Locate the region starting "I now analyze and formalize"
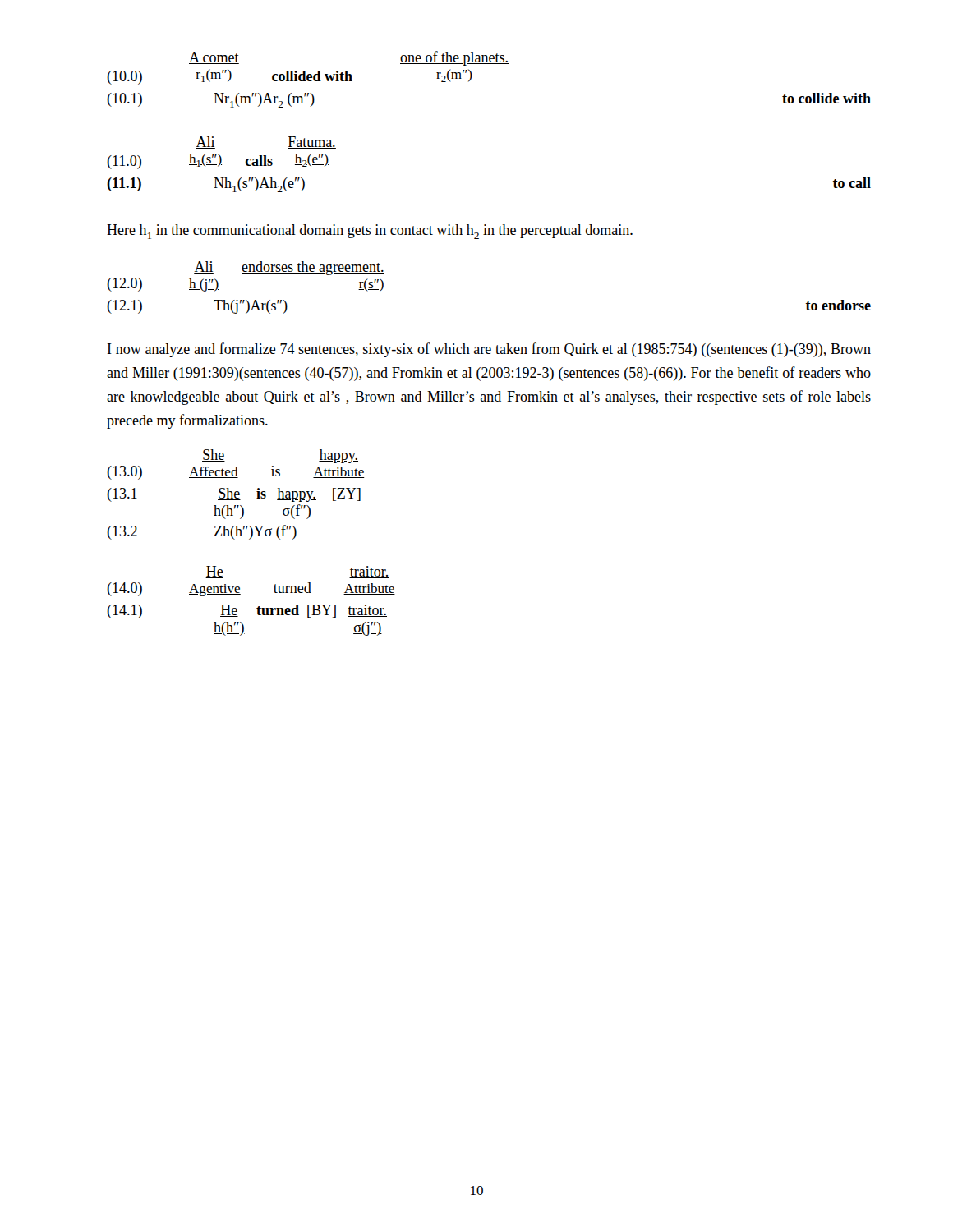The image size is (953, 1232). (489, 385)
